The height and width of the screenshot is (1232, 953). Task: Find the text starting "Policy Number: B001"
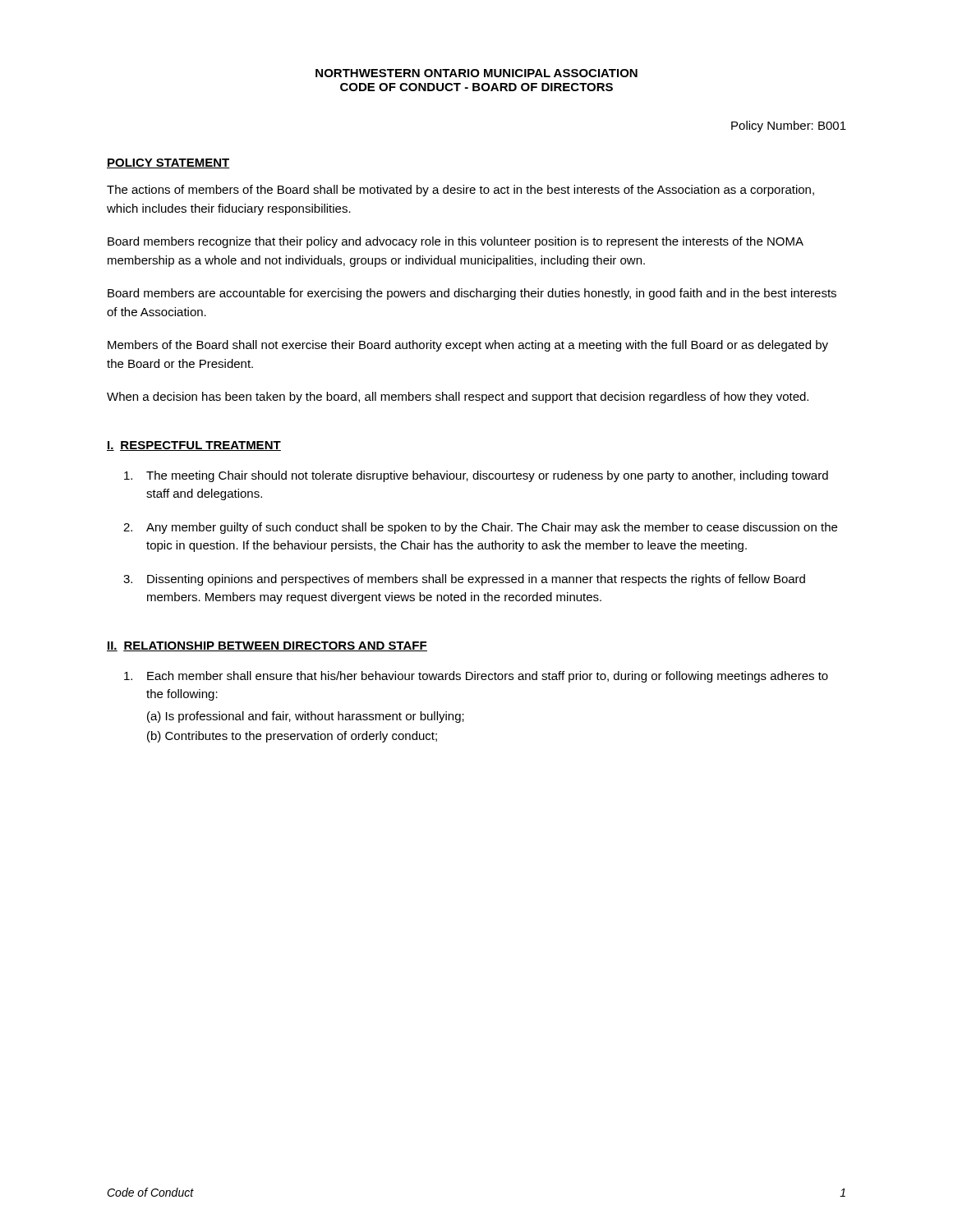[788, 125]
